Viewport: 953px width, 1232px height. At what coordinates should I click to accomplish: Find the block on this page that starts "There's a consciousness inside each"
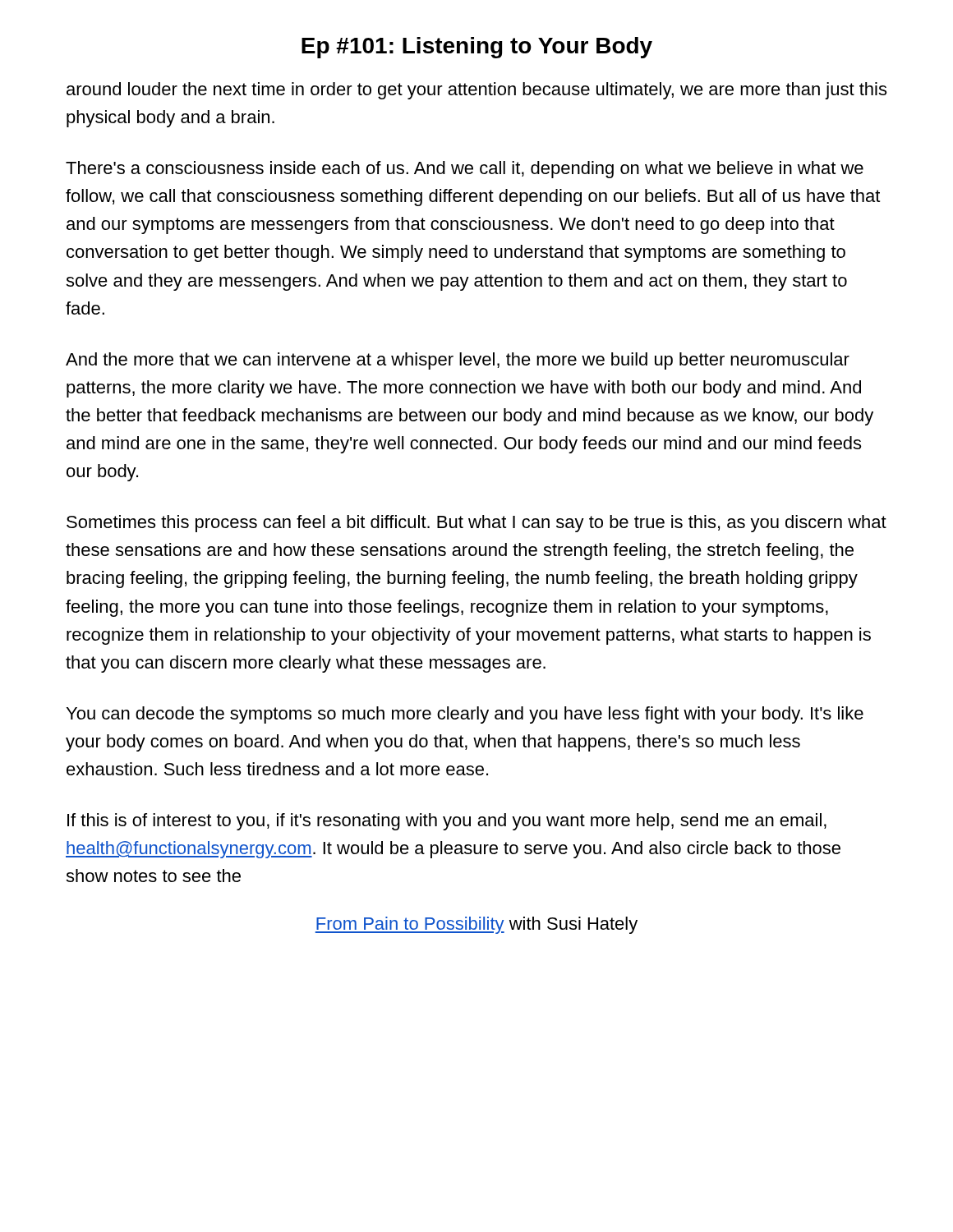click(473, 238)
